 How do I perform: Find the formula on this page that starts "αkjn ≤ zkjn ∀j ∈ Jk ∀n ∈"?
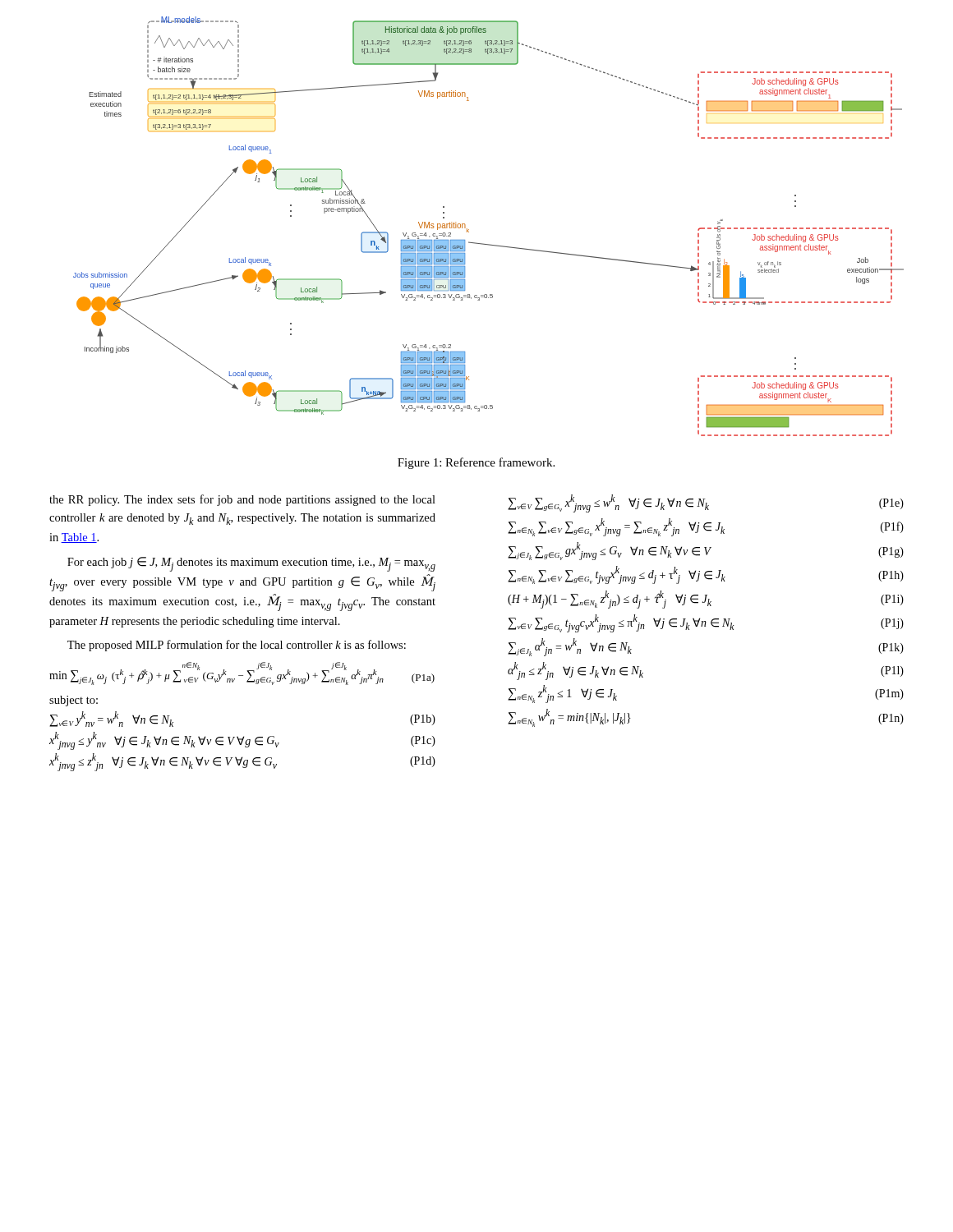[x=581, y=671]
